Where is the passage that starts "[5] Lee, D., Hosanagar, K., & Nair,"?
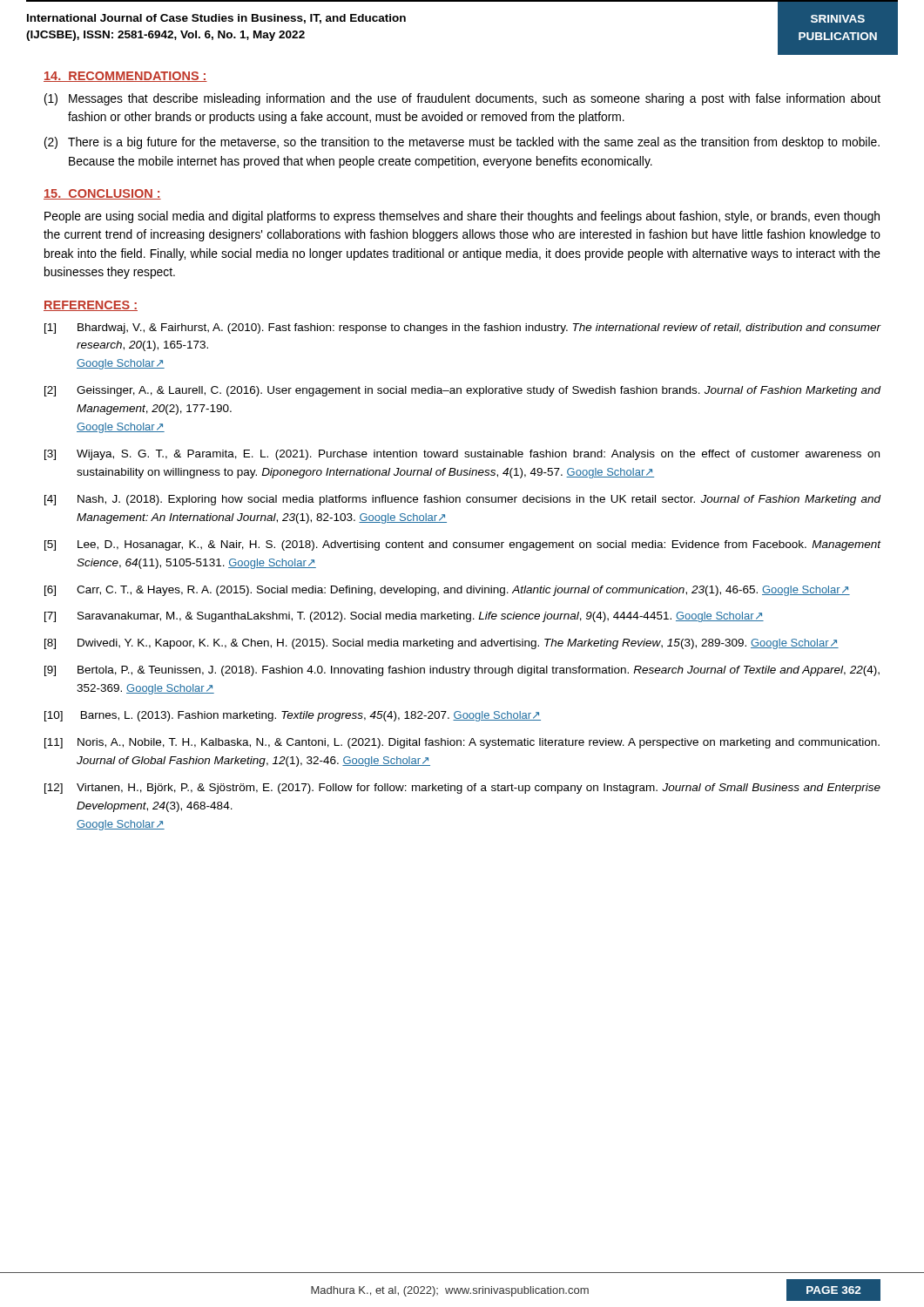 tap(462, 554)
